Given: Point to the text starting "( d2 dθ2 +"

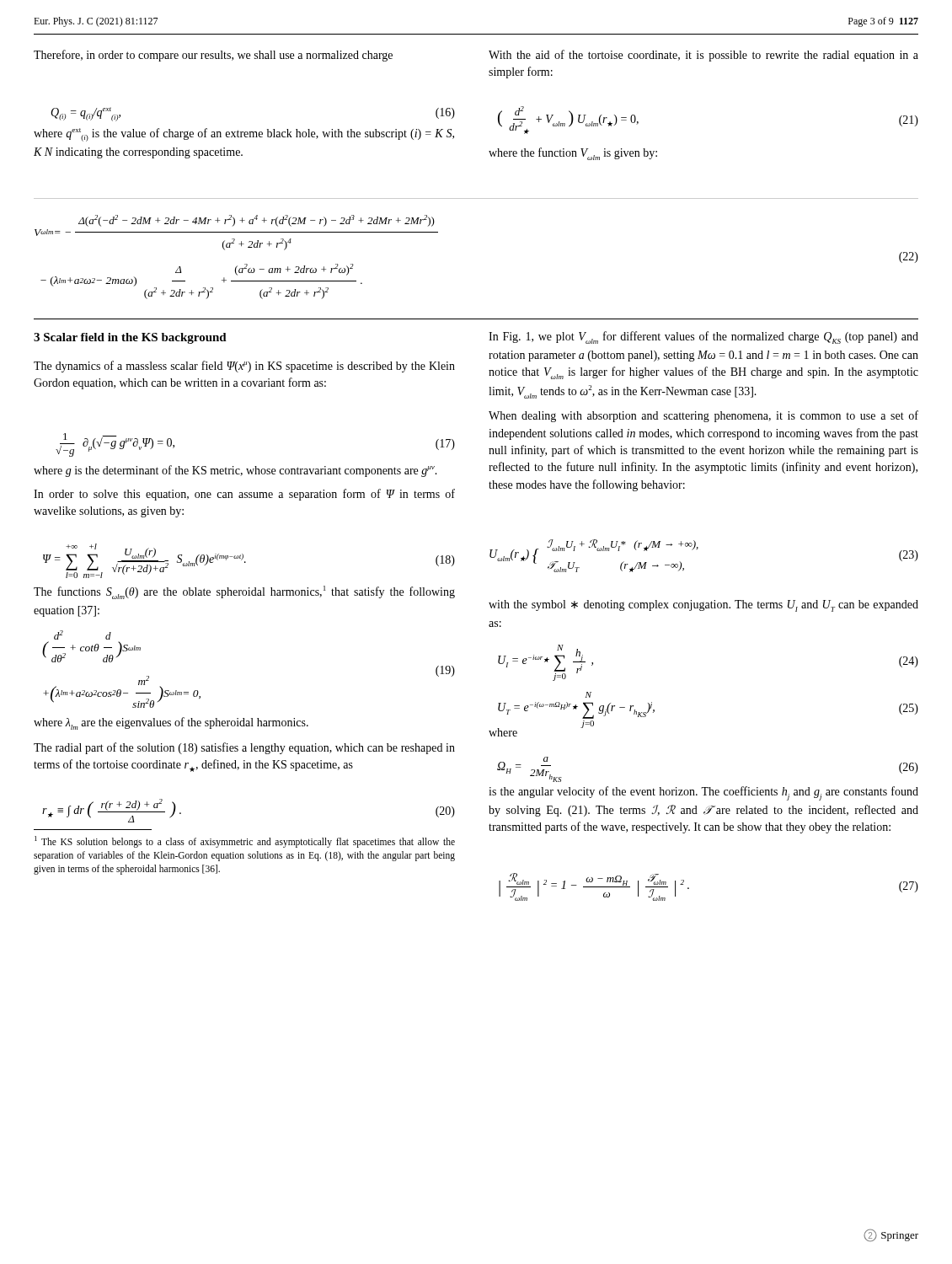Looking at the screenshot, I should 59,635.
